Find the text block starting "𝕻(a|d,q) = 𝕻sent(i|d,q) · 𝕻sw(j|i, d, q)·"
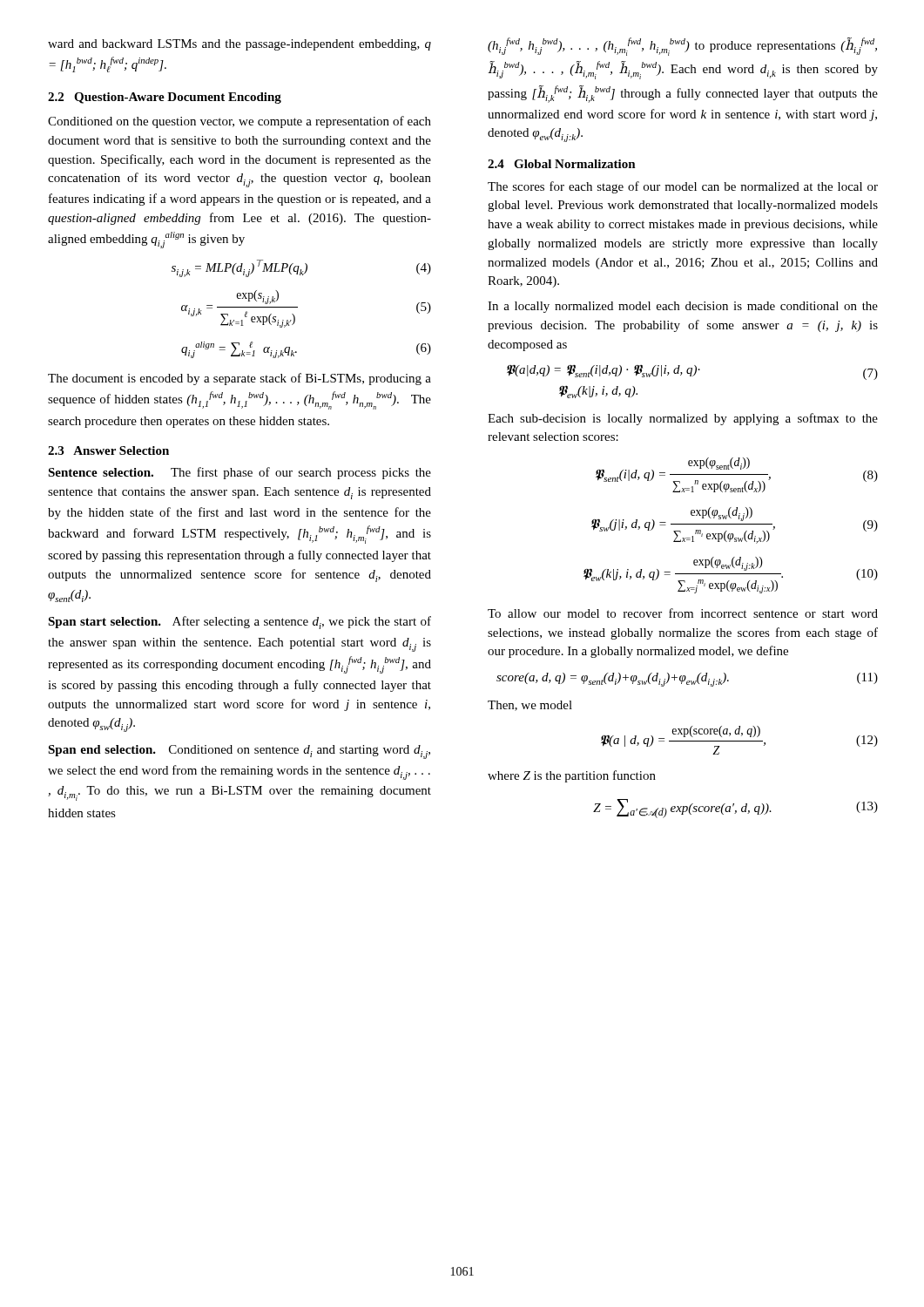 point(683,382)
